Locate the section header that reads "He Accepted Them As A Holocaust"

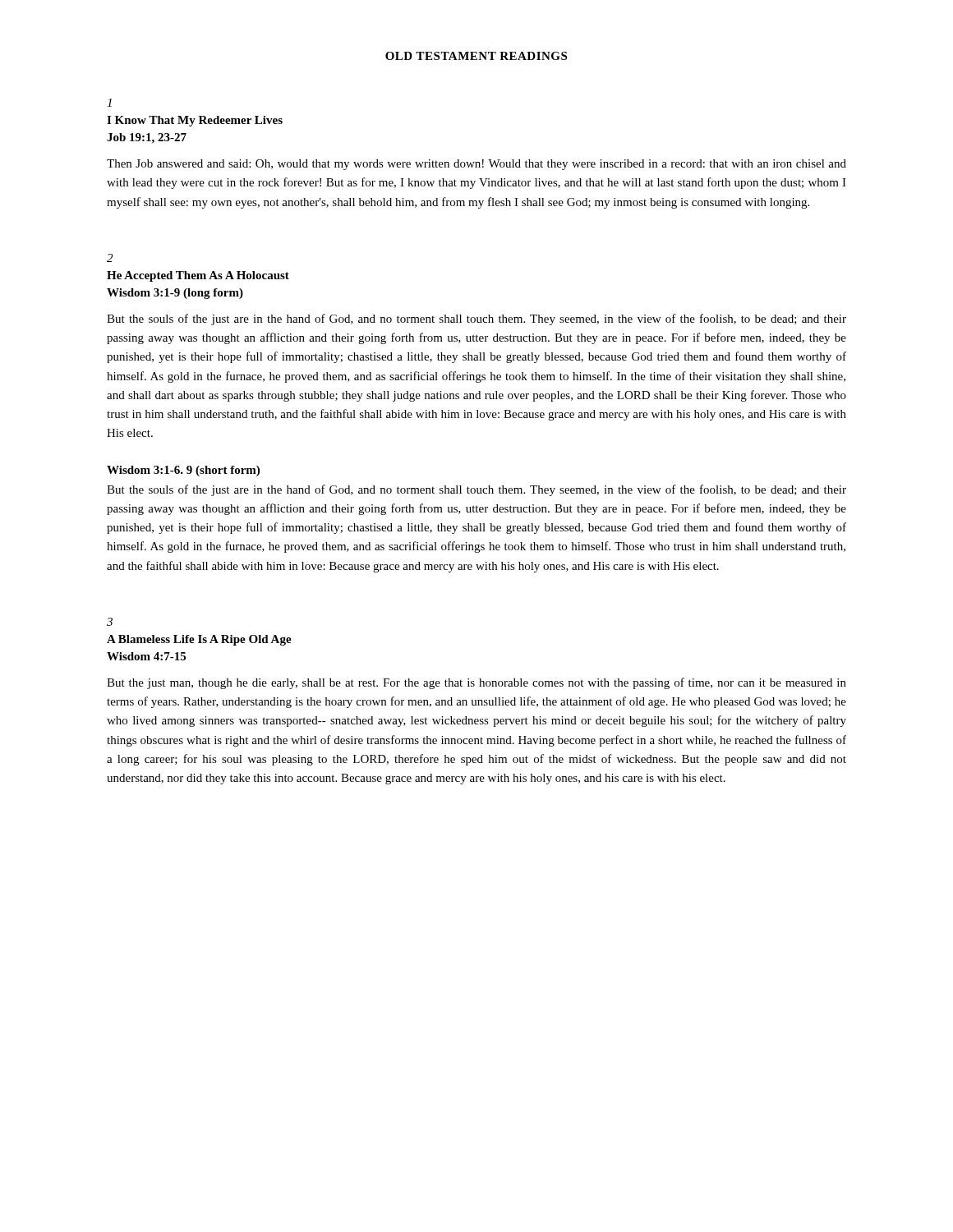(198, 284)
